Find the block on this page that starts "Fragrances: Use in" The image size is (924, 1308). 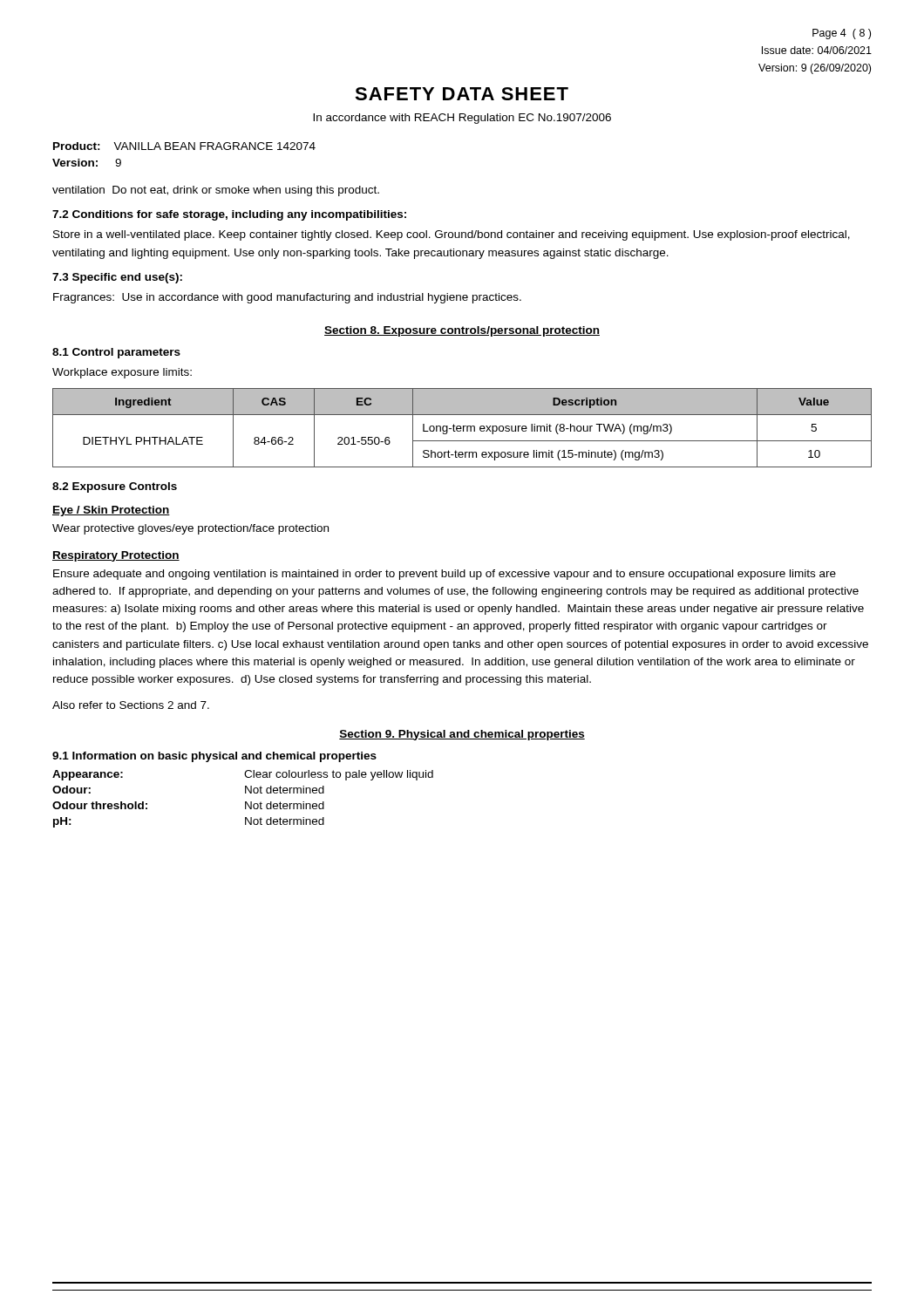pos(287,297)
